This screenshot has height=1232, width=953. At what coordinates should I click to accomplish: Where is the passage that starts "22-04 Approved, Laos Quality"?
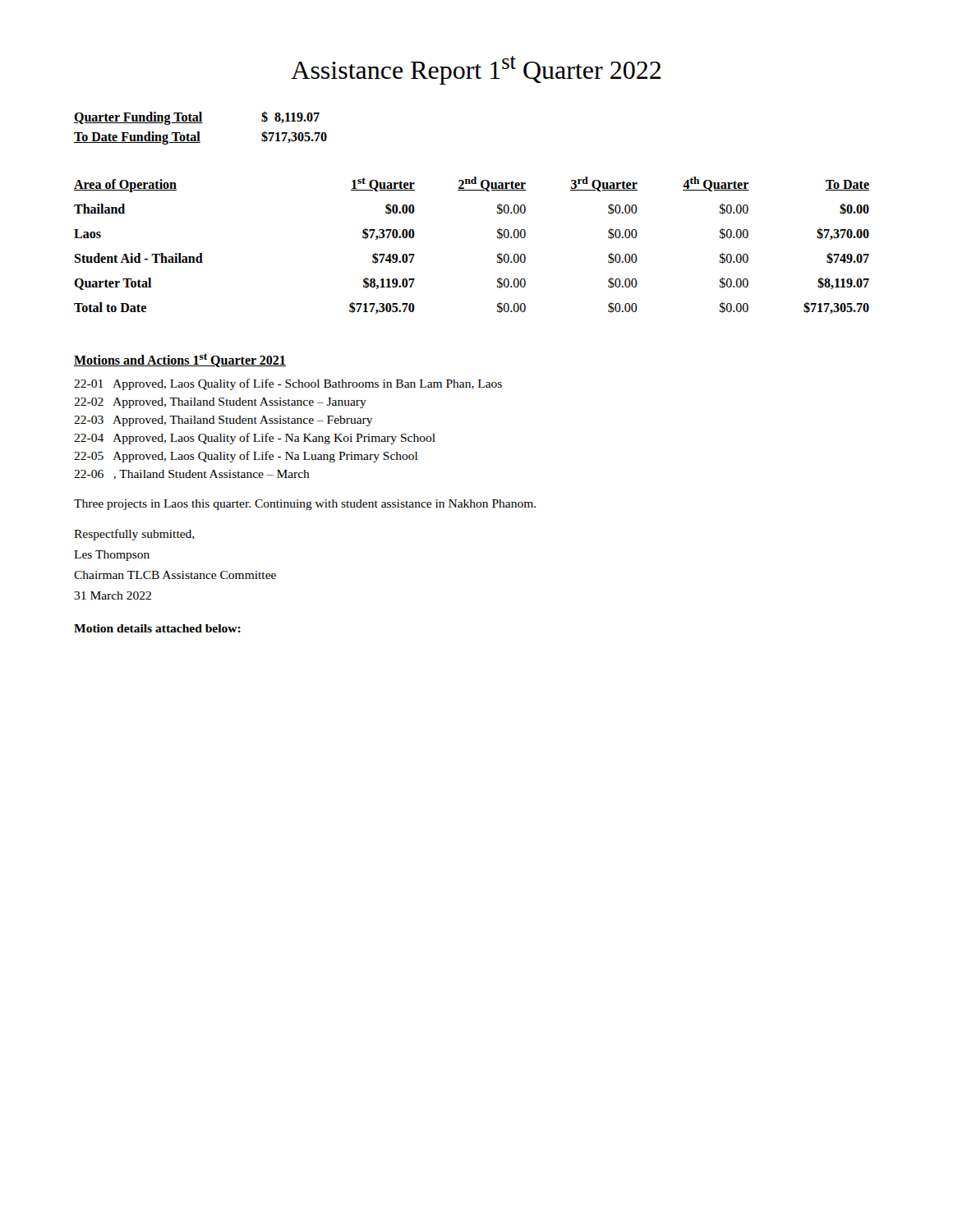pos(255,438)
